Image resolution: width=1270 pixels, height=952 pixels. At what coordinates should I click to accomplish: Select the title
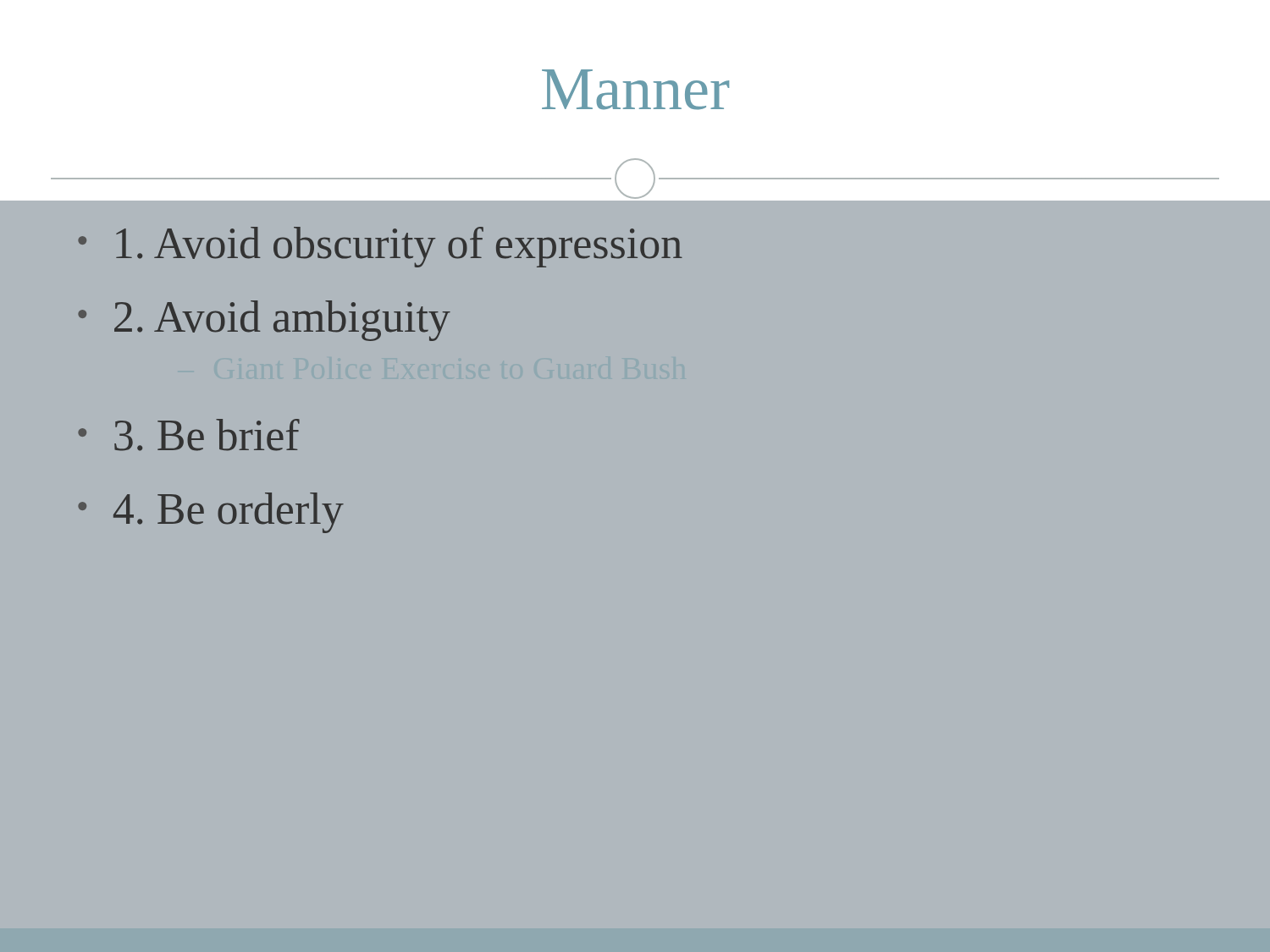pyautogui.click(x=635, y=88)
